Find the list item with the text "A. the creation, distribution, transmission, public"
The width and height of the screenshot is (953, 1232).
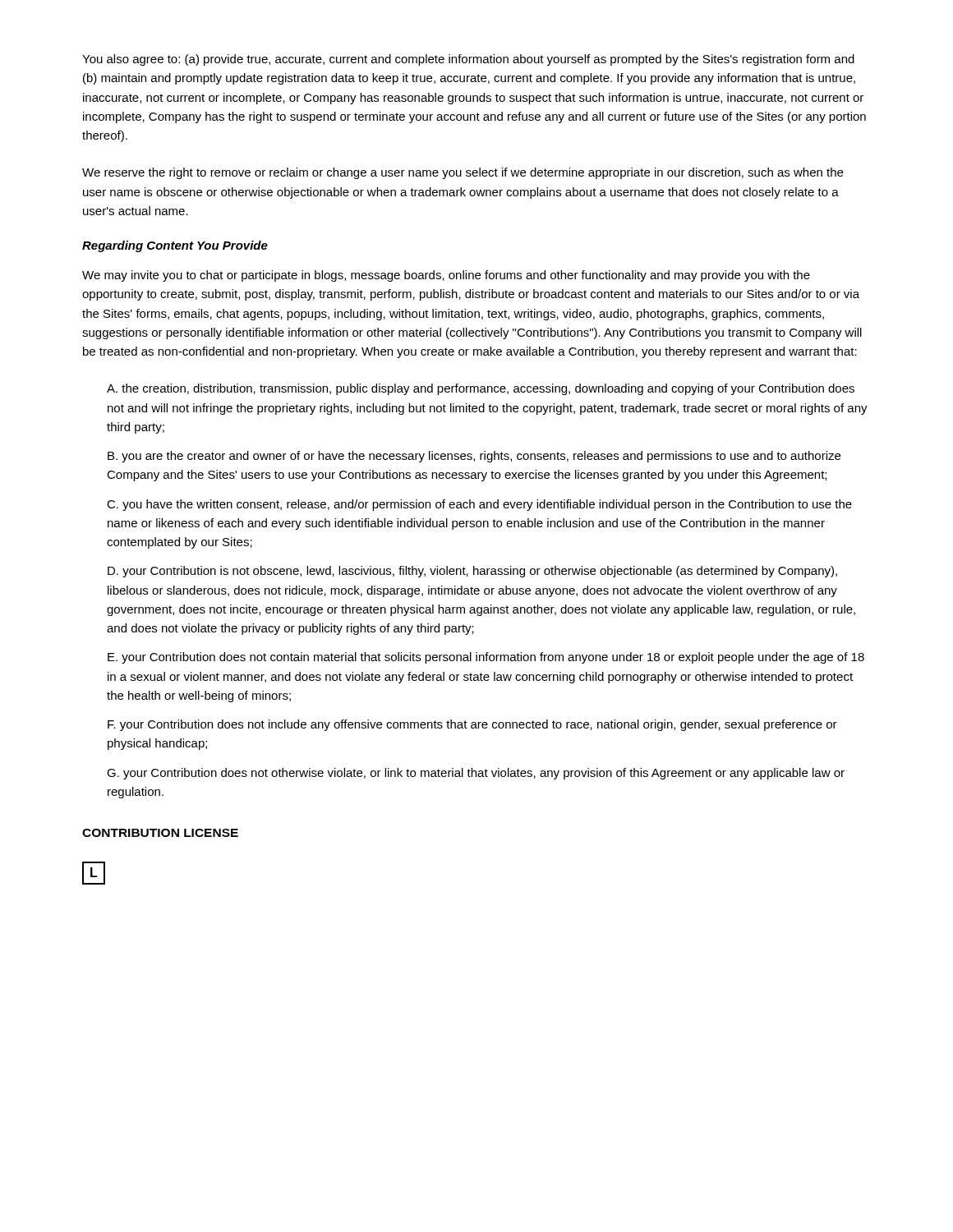pos(487,407)
